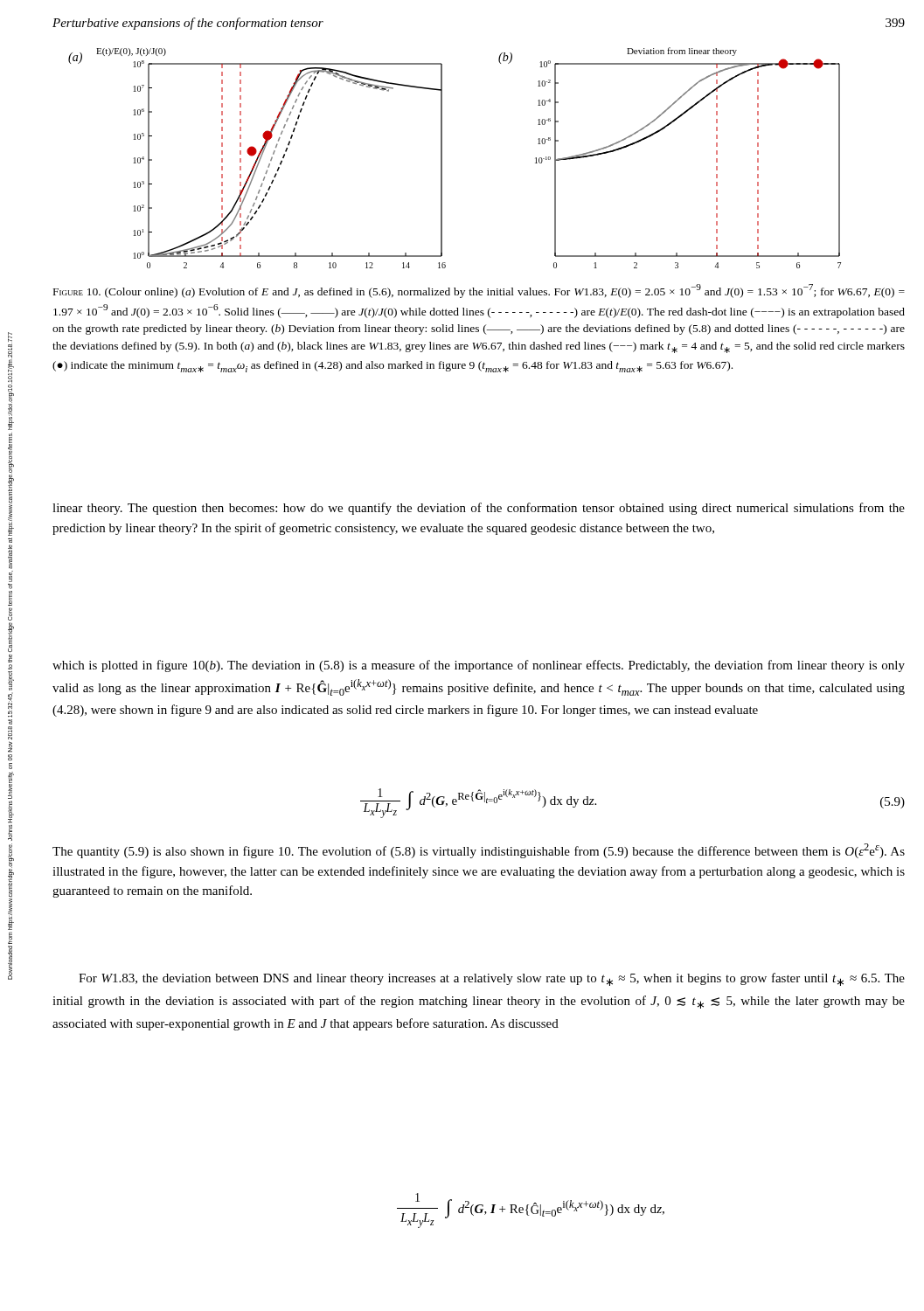Viewport: 924px width, 1311px height.
Task: Locate the formula that opens with "1 LxLyLz ∫ d2(G, eRe{Ĝ|t=0ei(kxx+ωt)}) dx"
Action: click(479, 802)
